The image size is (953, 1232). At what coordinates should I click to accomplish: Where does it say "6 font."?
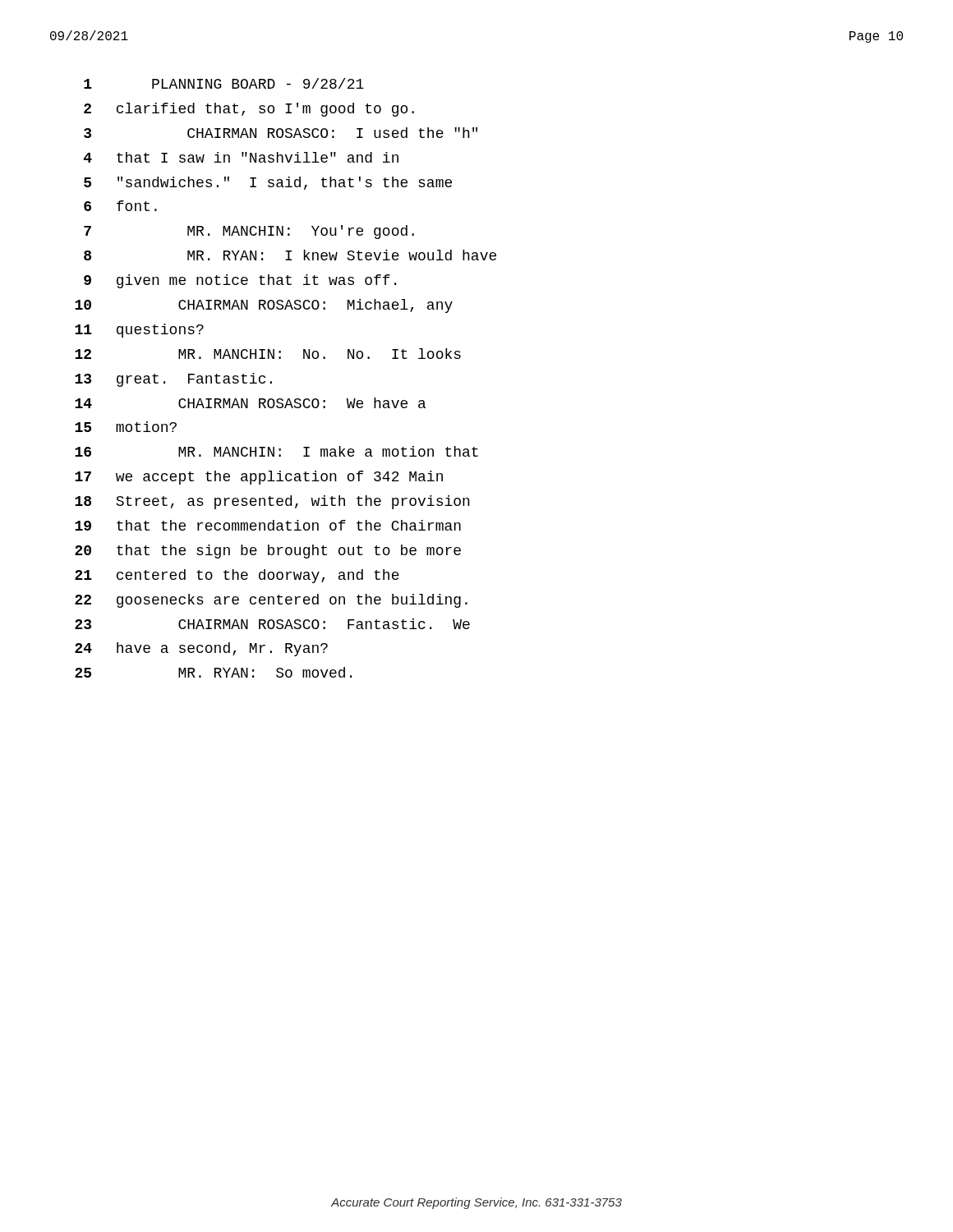[120, 206]
